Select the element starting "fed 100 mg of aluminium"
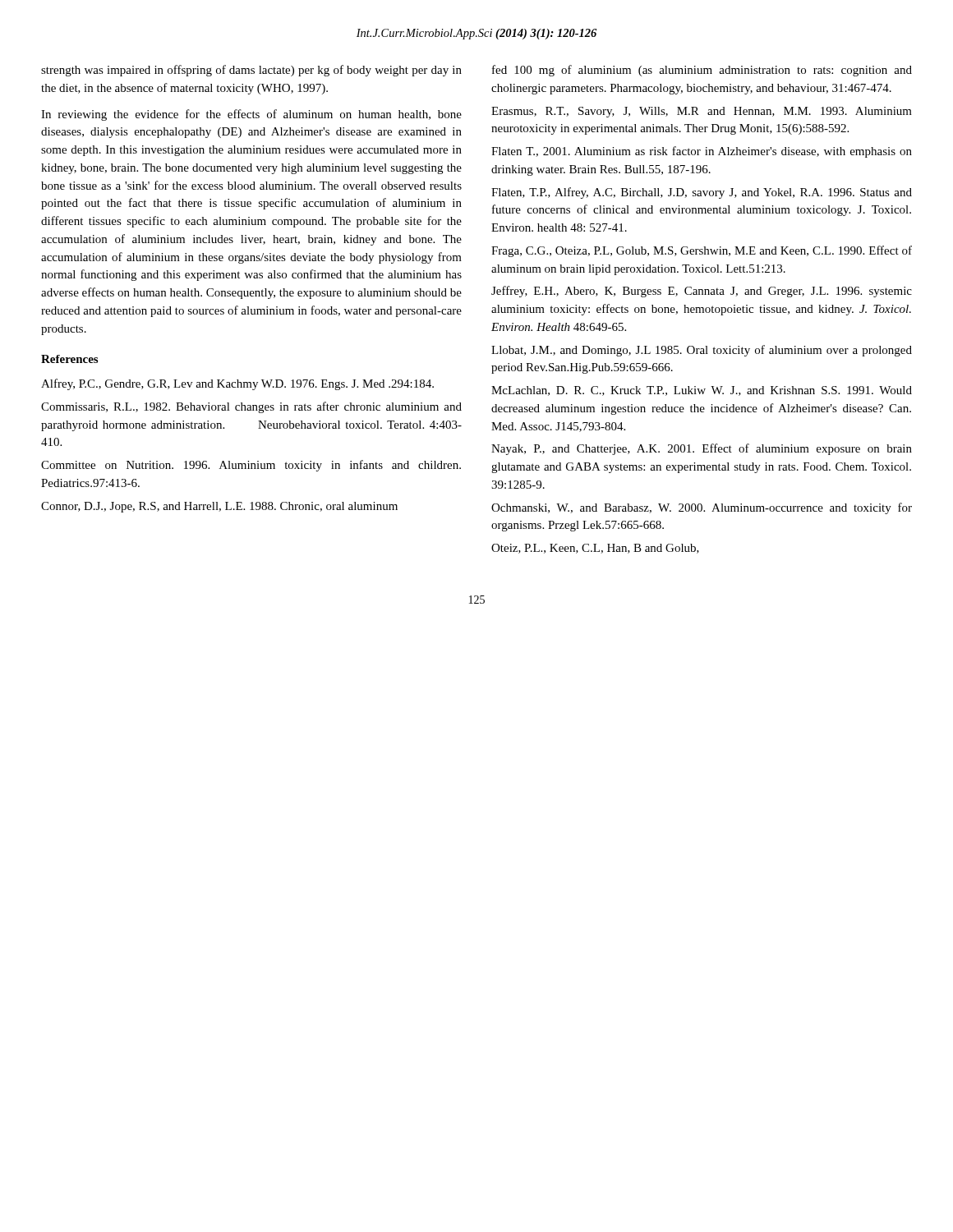This screenshot has height=1232, width=953. click(702, 79)
